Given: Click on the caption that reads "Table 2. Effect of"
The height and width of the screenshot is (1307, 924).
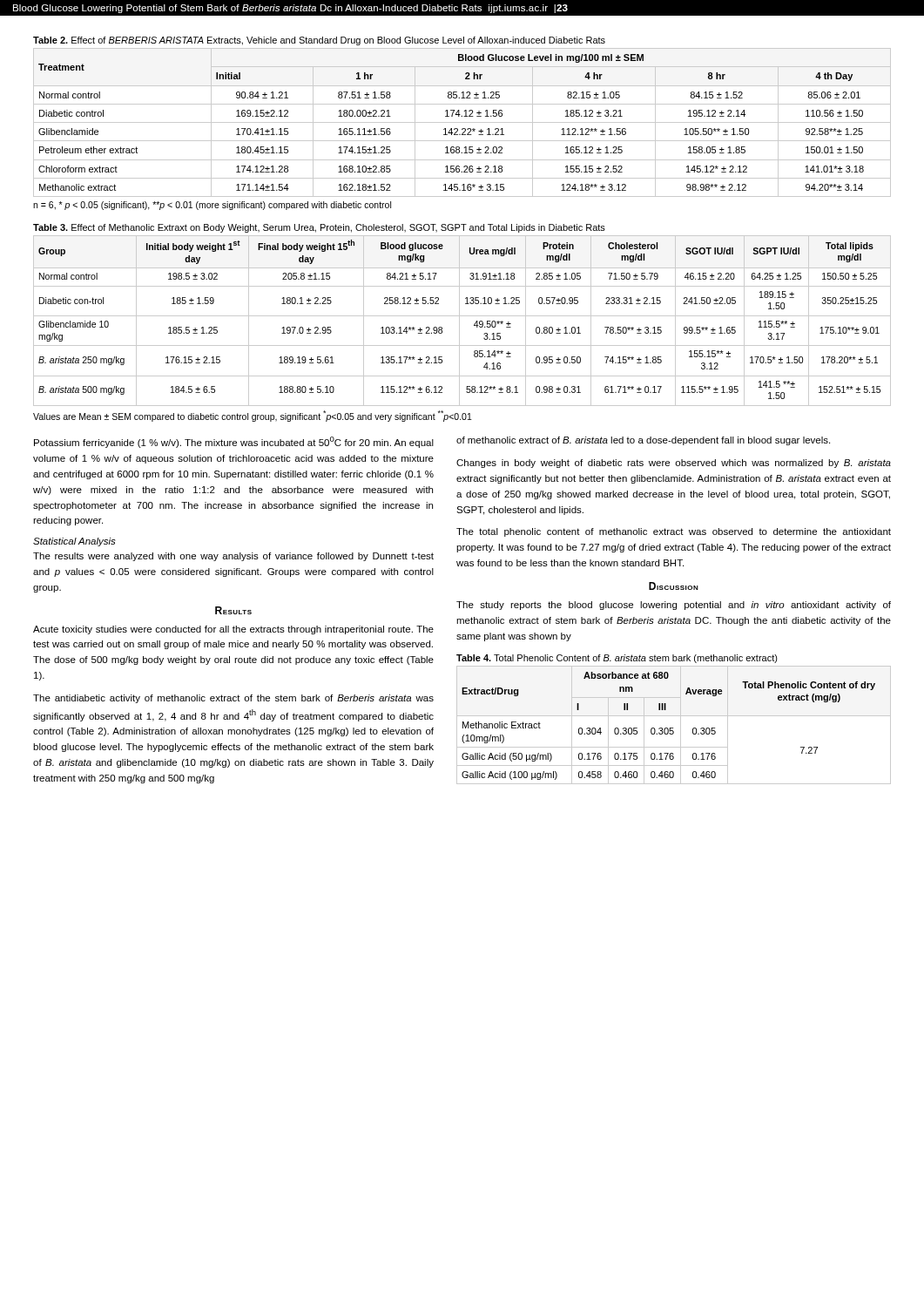Looking at the screenshot, I should (x=319, y=40).
